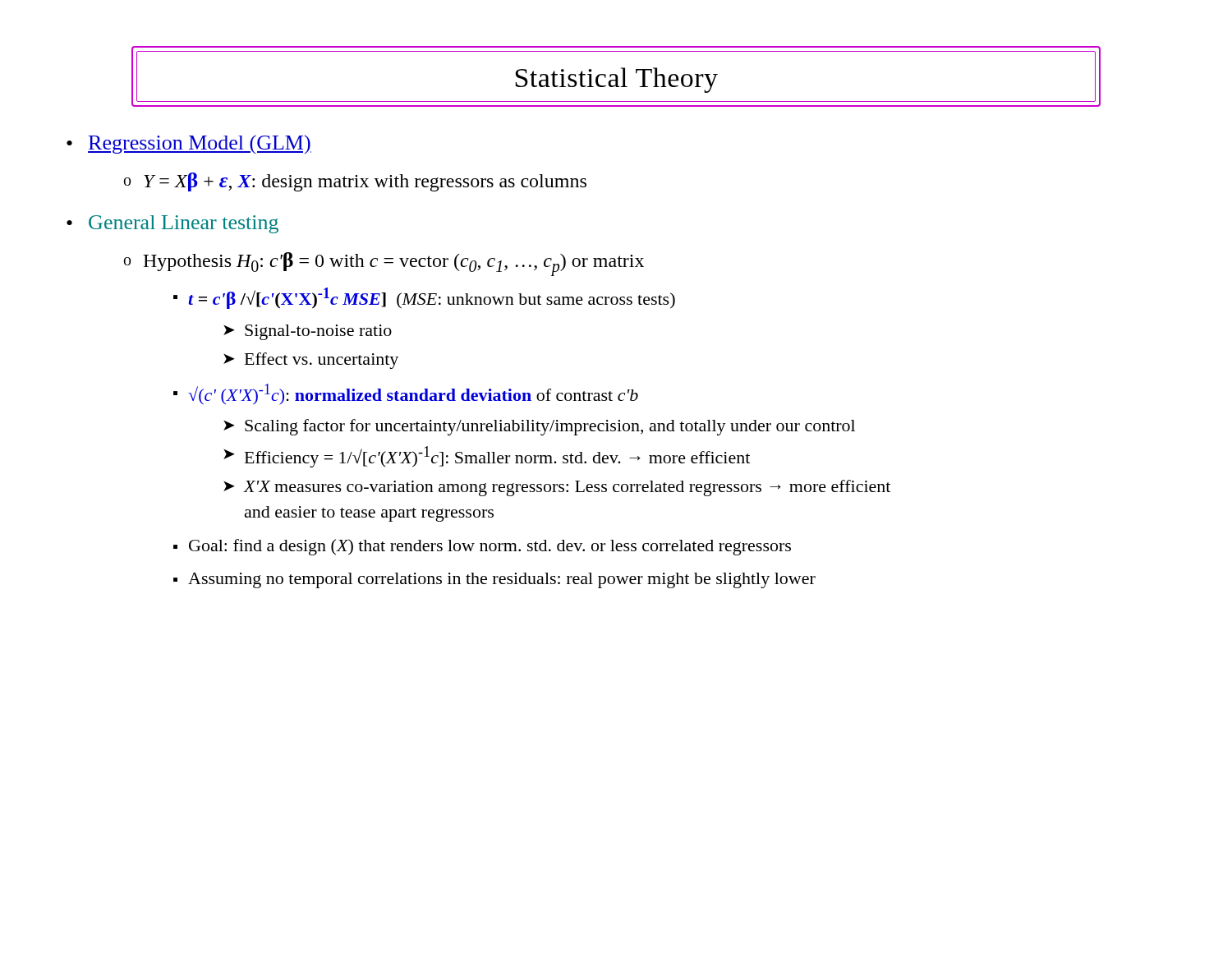Select the list item containing "▪ √(c' (X'X)-1c): normalized standard"
The image size is (1232, 953).
[x=405, y=393]
